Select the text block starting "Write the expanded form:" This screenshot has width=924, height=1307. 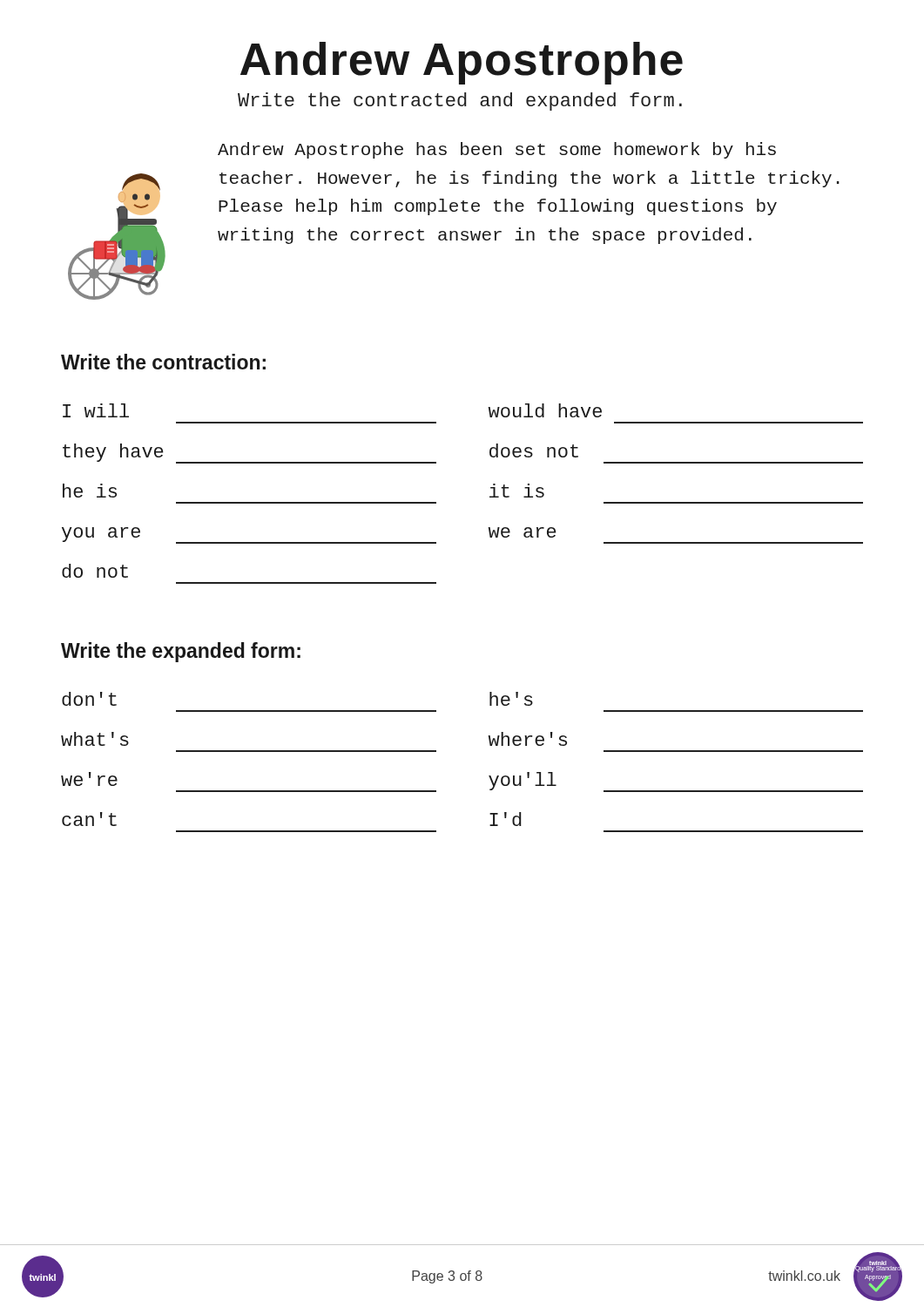[182, 651]
